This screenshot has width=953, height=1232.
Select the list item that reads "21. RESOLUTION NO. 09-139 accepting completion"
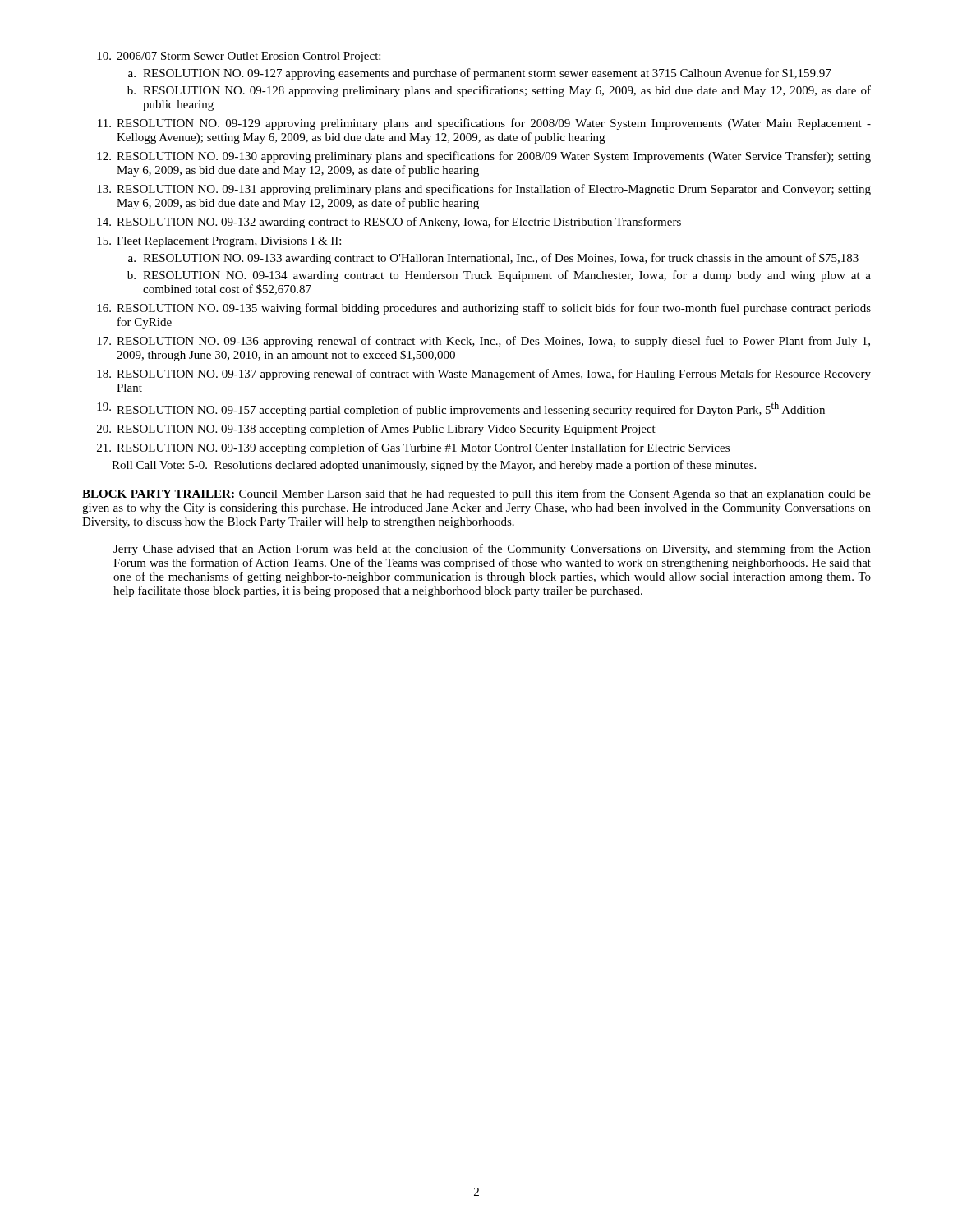pyautogui.click(x=476, y=448)
